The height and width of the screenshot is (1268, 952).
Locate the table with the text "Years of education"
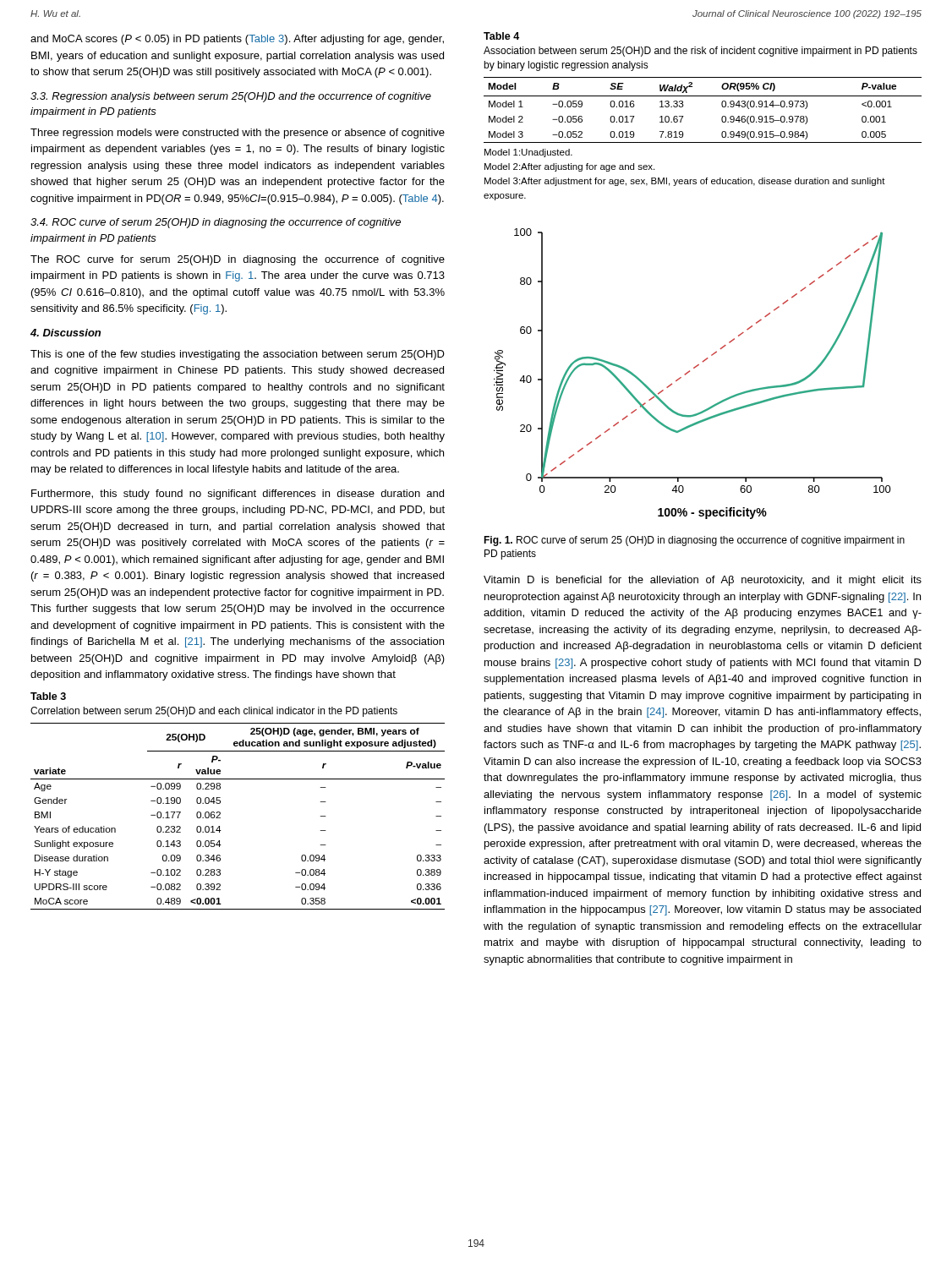[238, 800]
